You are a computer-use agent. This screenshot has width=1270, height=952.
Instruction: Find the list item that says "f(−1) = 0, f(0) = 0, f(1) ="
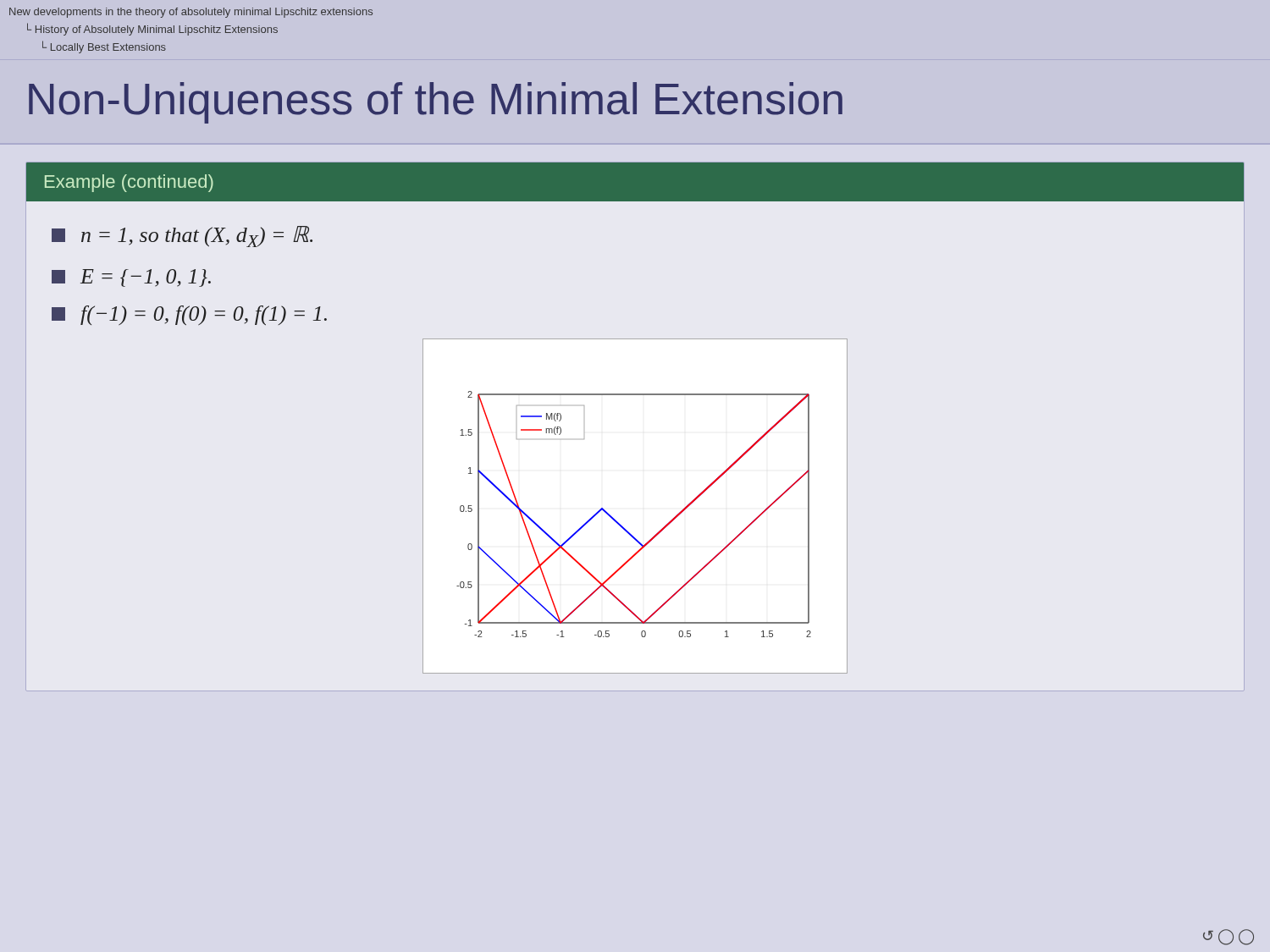coord(190,314)
